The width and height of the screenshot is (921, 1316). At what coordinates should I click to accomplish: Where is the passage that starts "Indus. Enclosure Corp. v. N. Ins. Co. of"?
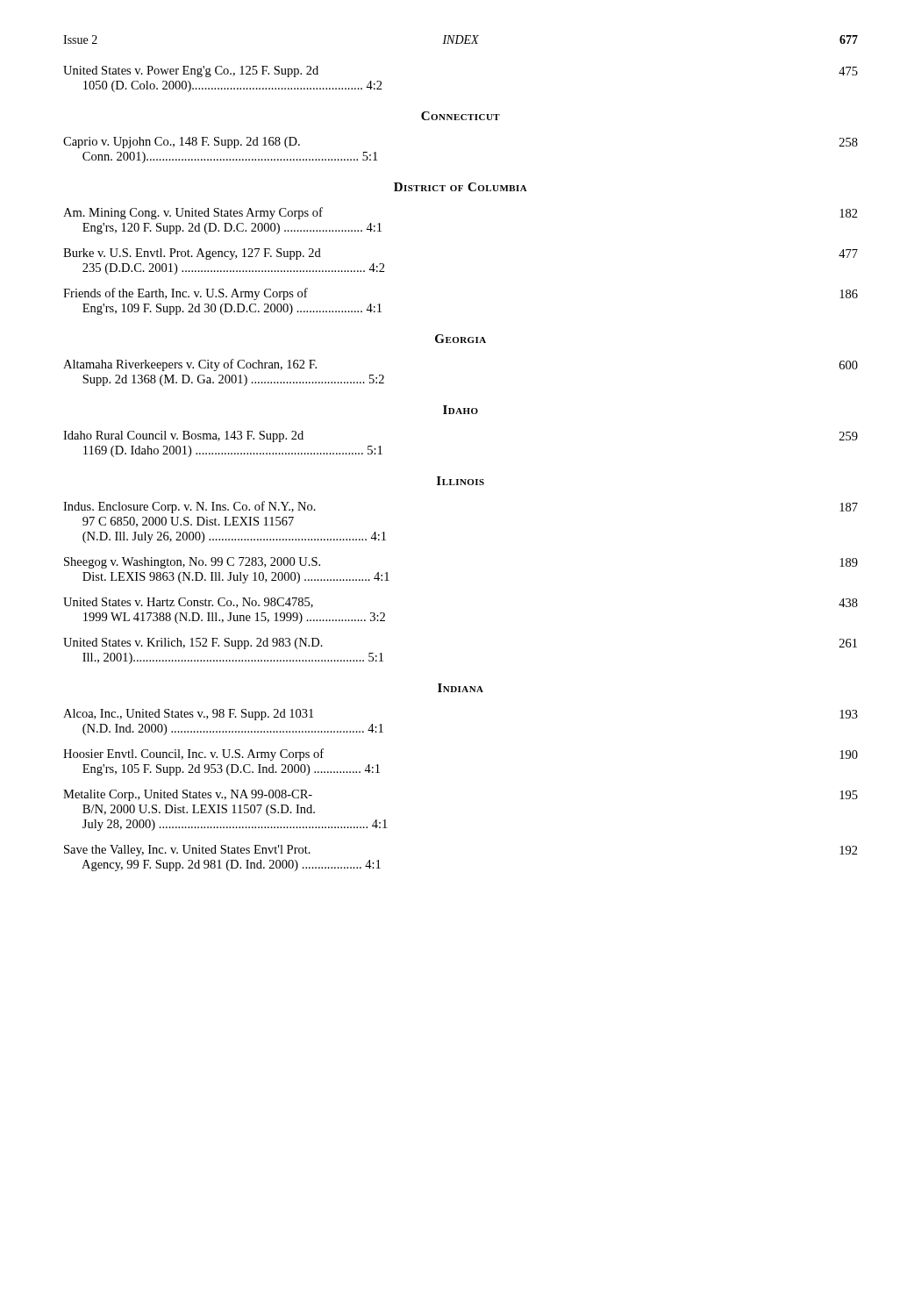[186, 508]
